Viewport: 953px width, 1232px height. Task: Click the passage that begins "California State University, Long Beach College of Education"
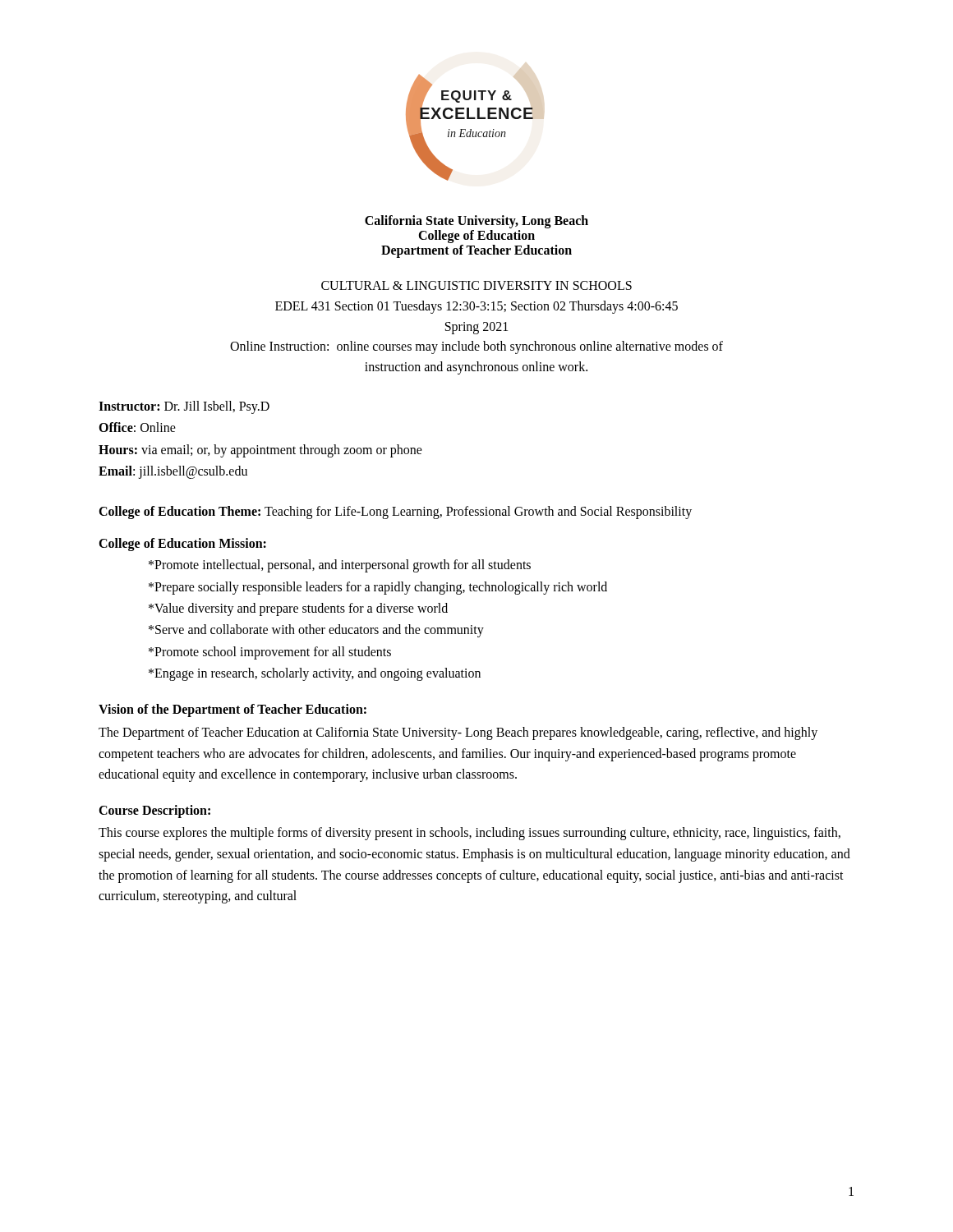[476, 236]
